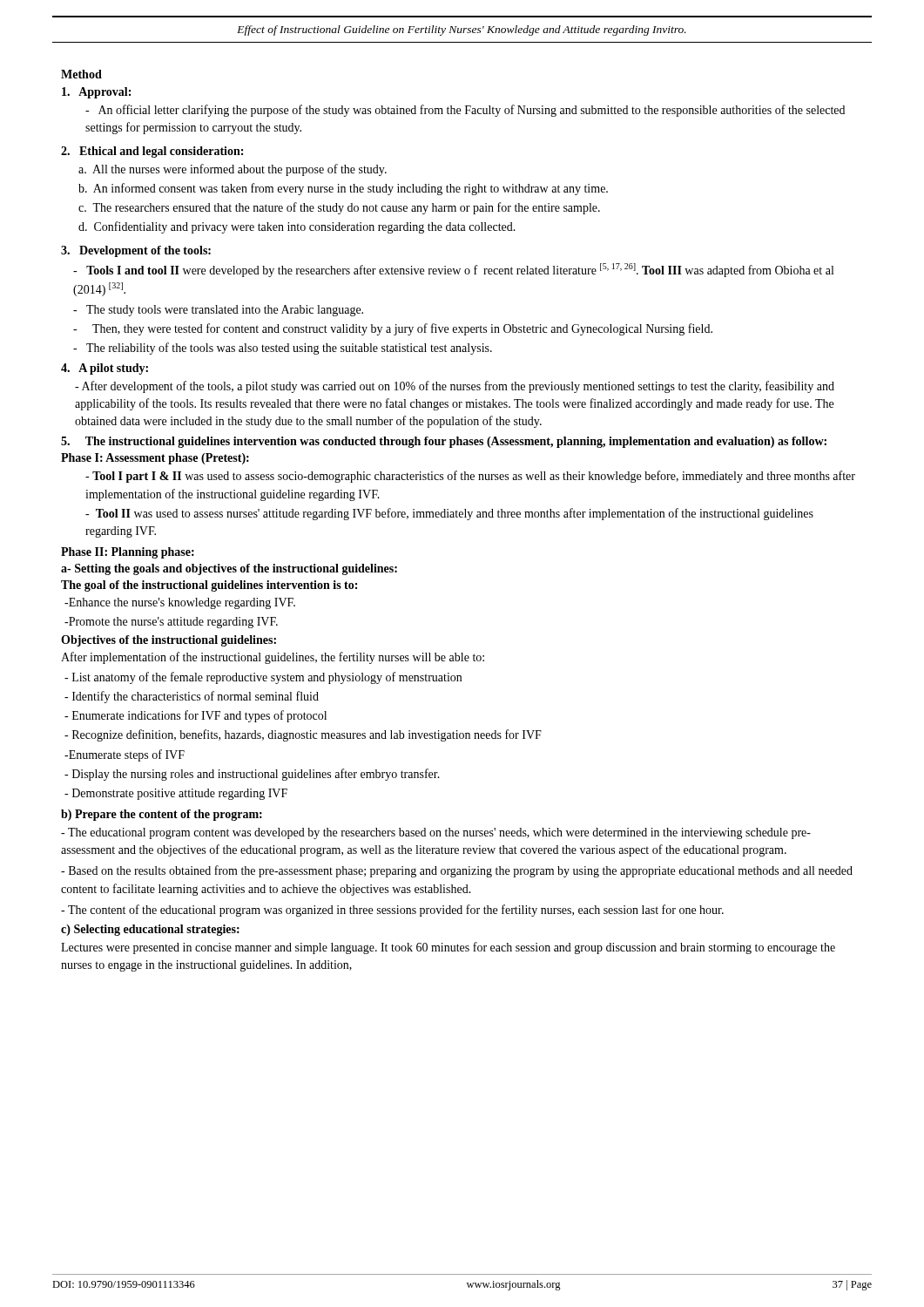Screen dimensions: 1307x924
Task: Where is the passage that starts "The educational program content"?
Action: point(436,841)
